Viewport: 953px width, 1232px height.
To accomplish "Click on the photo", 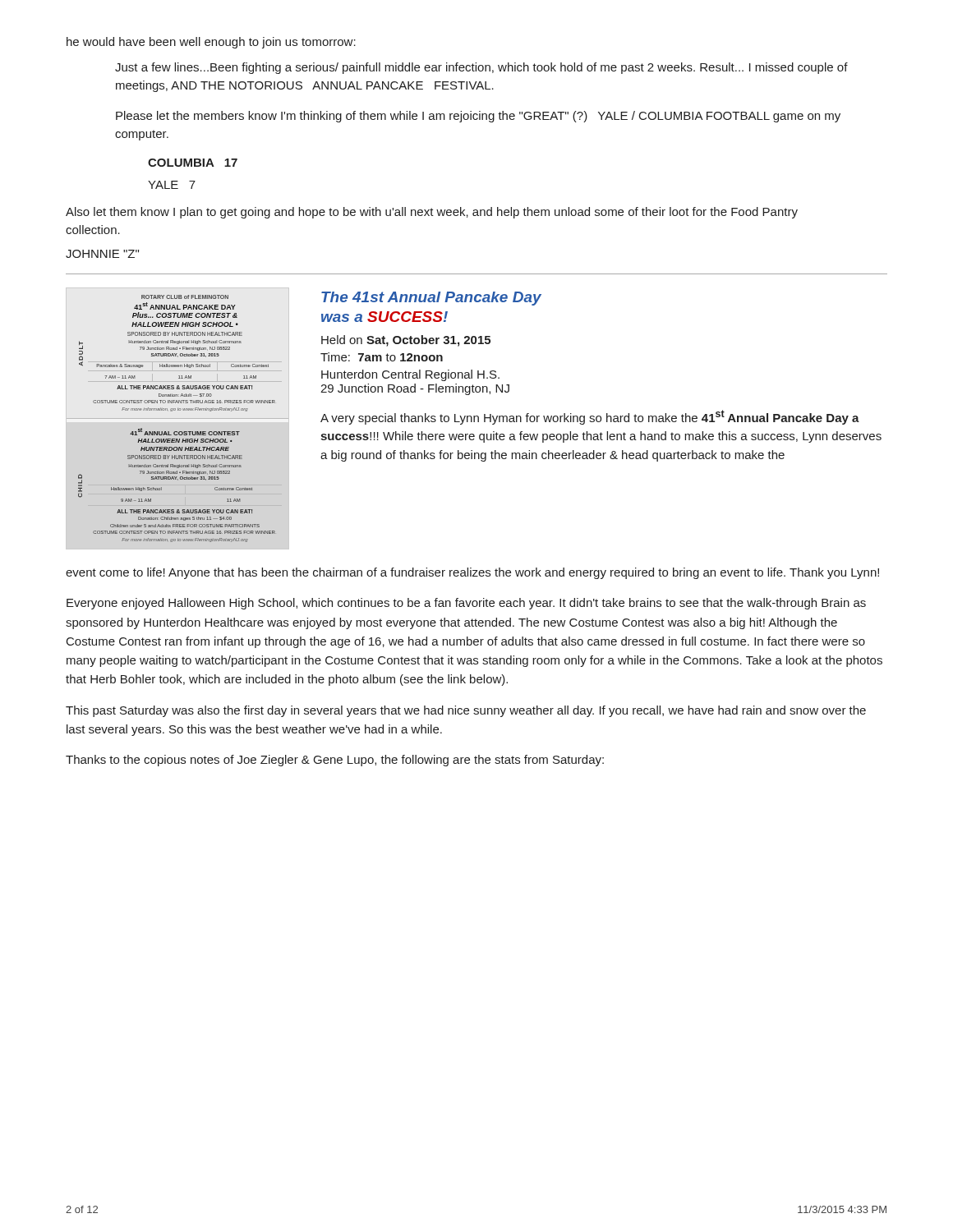I will [181, 418].
